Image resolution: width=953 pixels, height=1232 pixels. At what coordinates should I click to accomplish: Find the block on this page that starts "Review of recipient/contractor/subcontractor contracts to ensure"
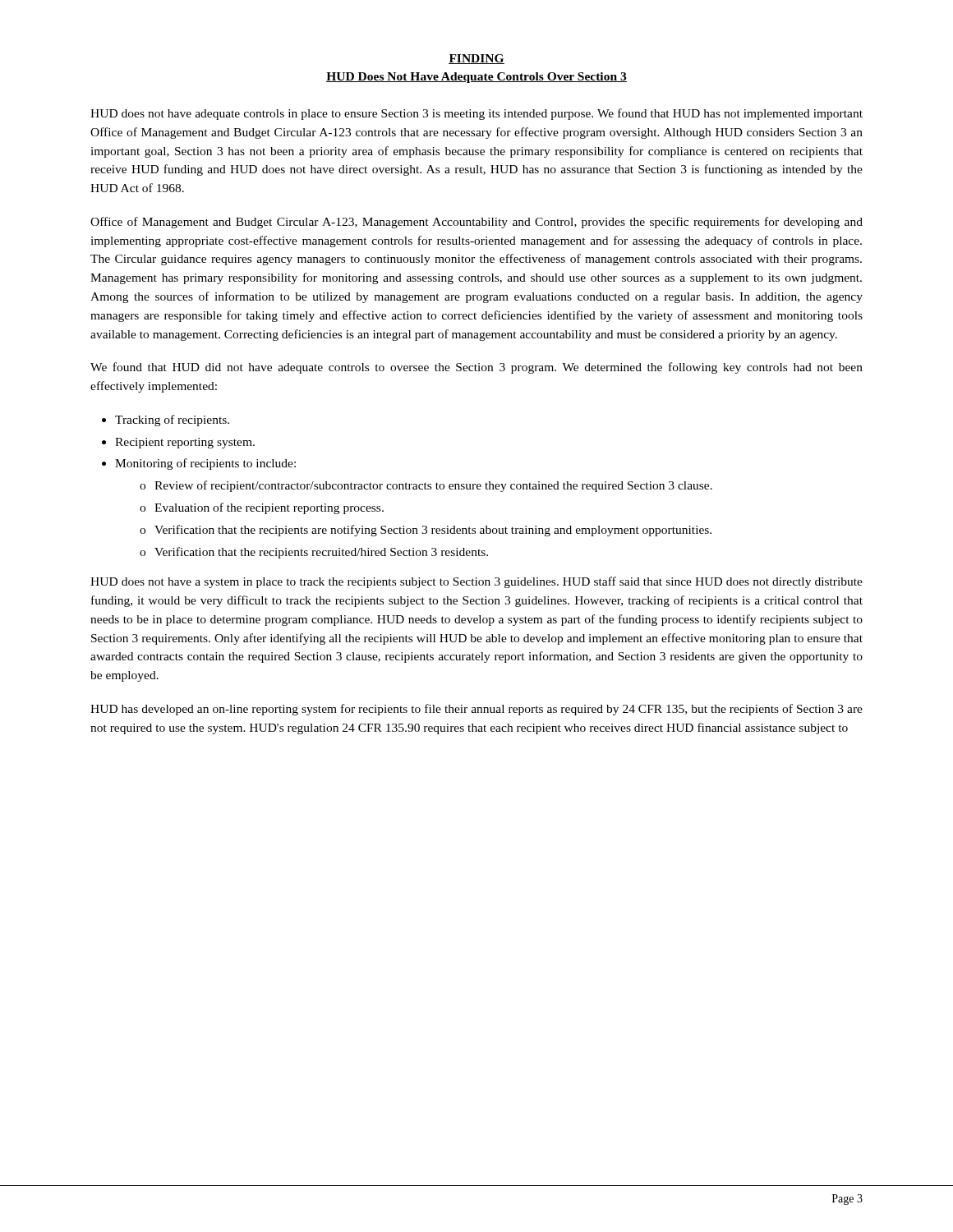click(x=434, y=485)
